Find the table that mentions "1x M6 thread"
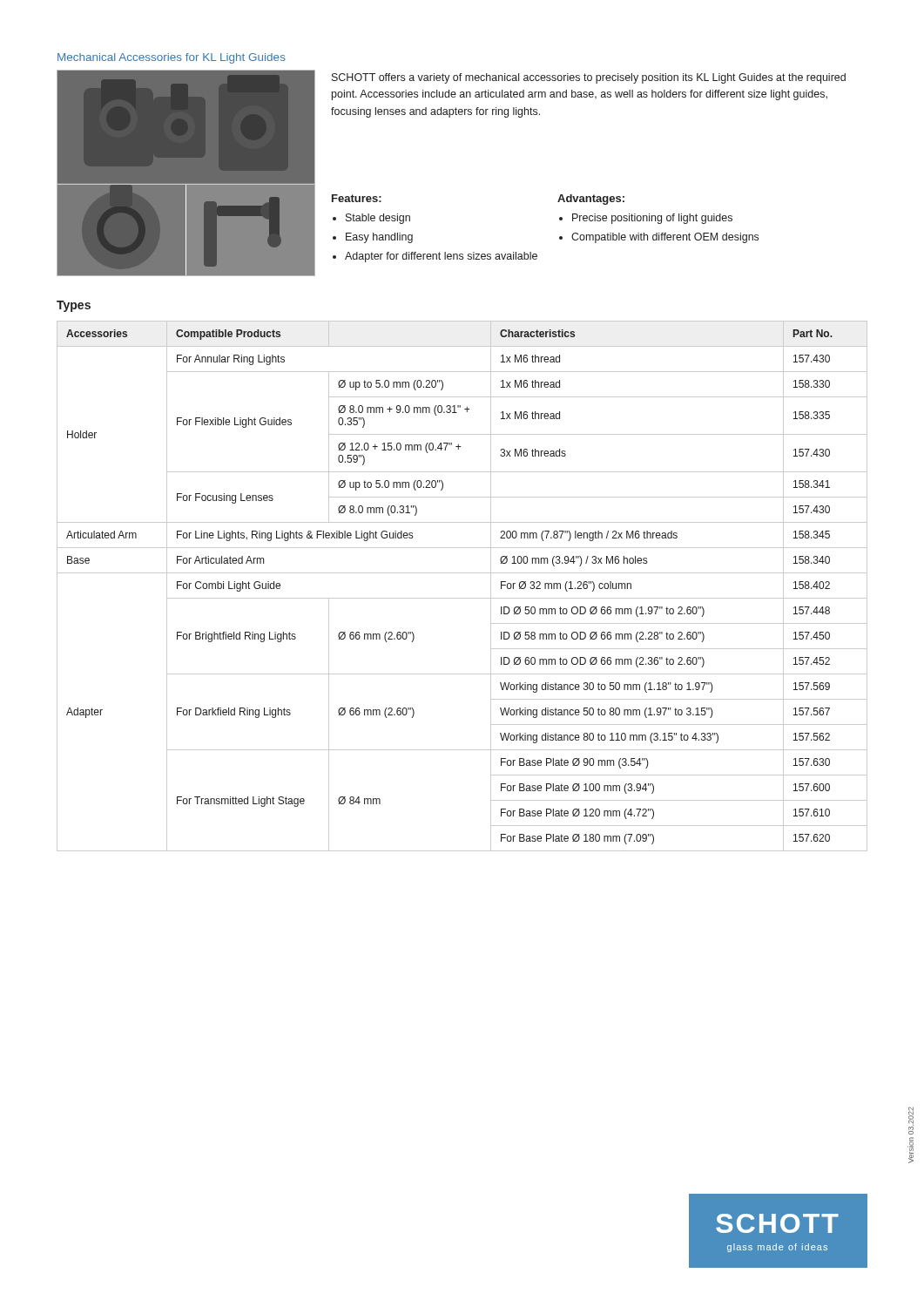Screen dimensions: 1307x924 tap(462, 586)
